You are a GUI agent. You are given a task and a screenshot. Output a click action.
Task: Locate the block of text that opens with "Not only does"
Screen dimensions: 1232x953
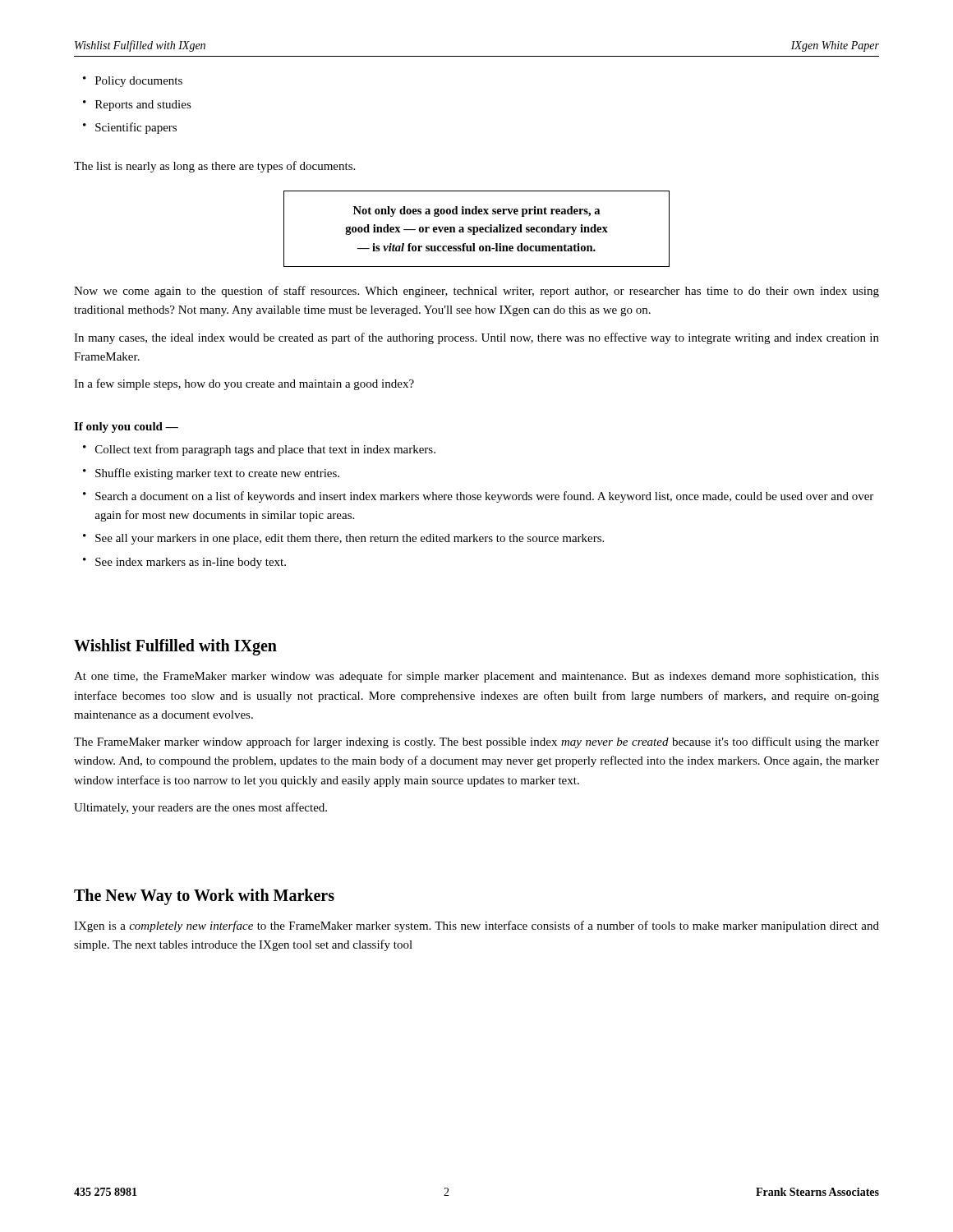476,229
